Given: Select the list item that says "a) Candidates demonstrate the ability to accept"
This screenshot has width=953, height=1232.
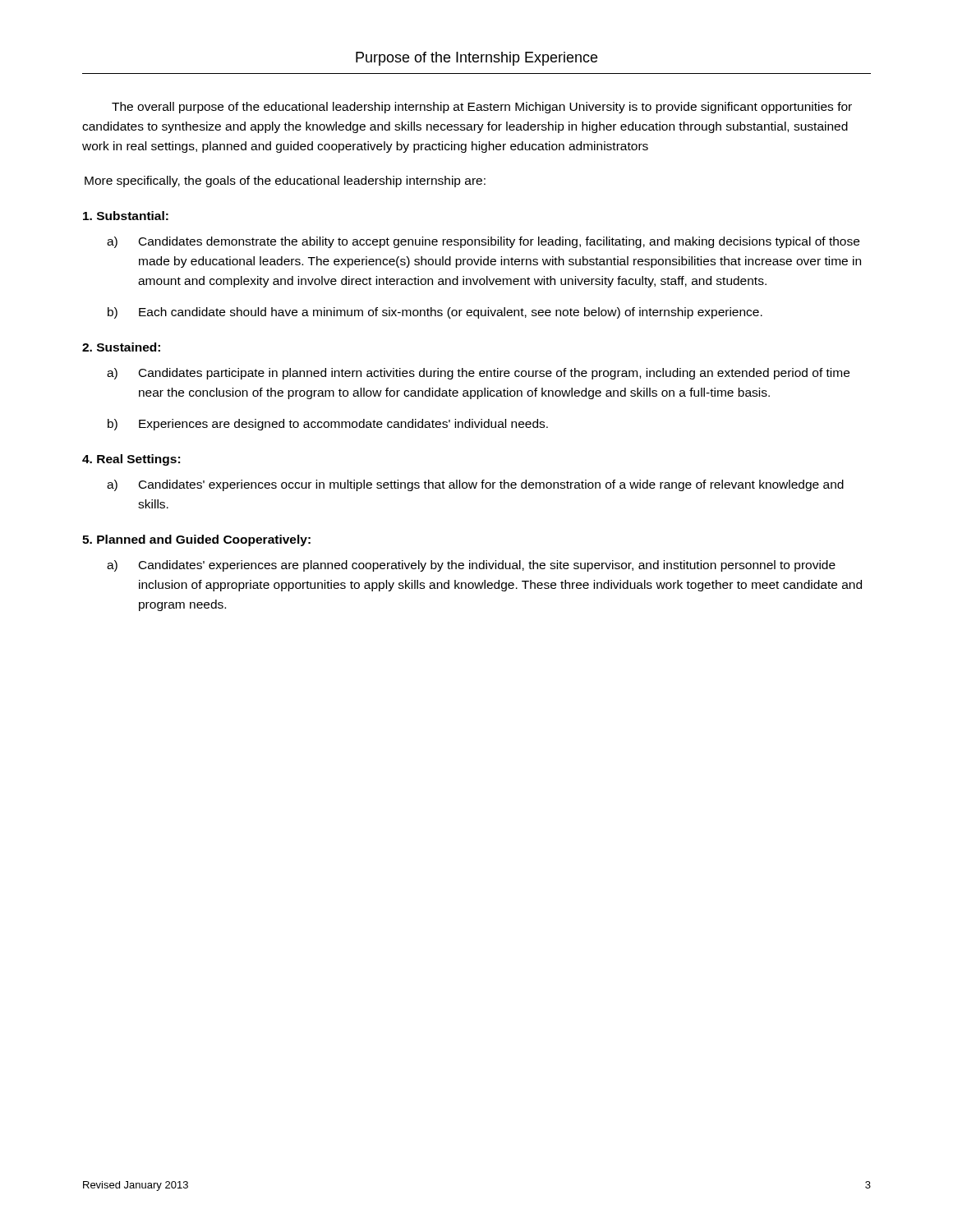Looking at the screenshot, I should [x=489, y=261].
